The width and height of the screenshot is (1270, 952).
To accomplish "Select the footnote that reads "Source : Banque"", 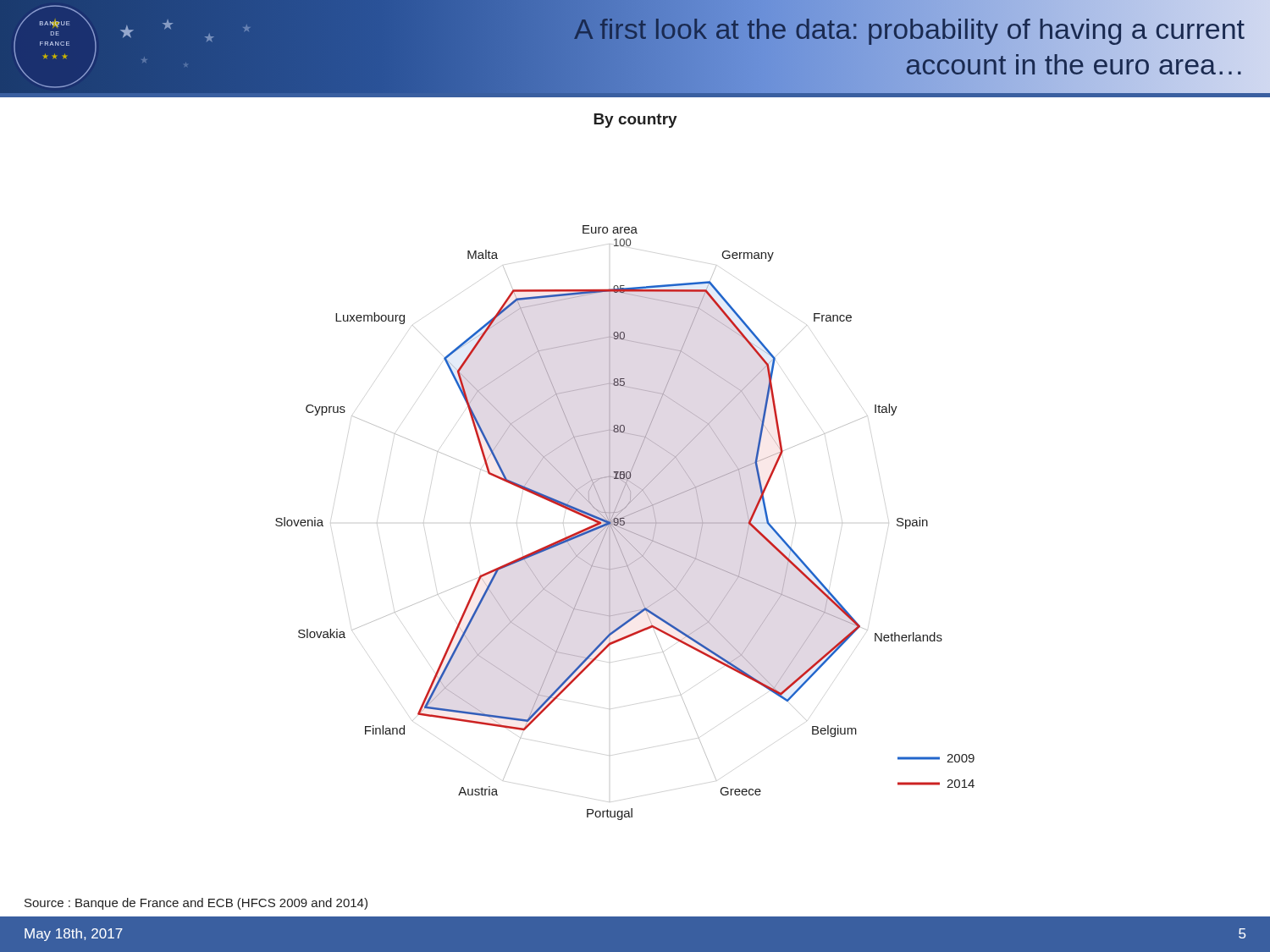I will coord(196,902).
